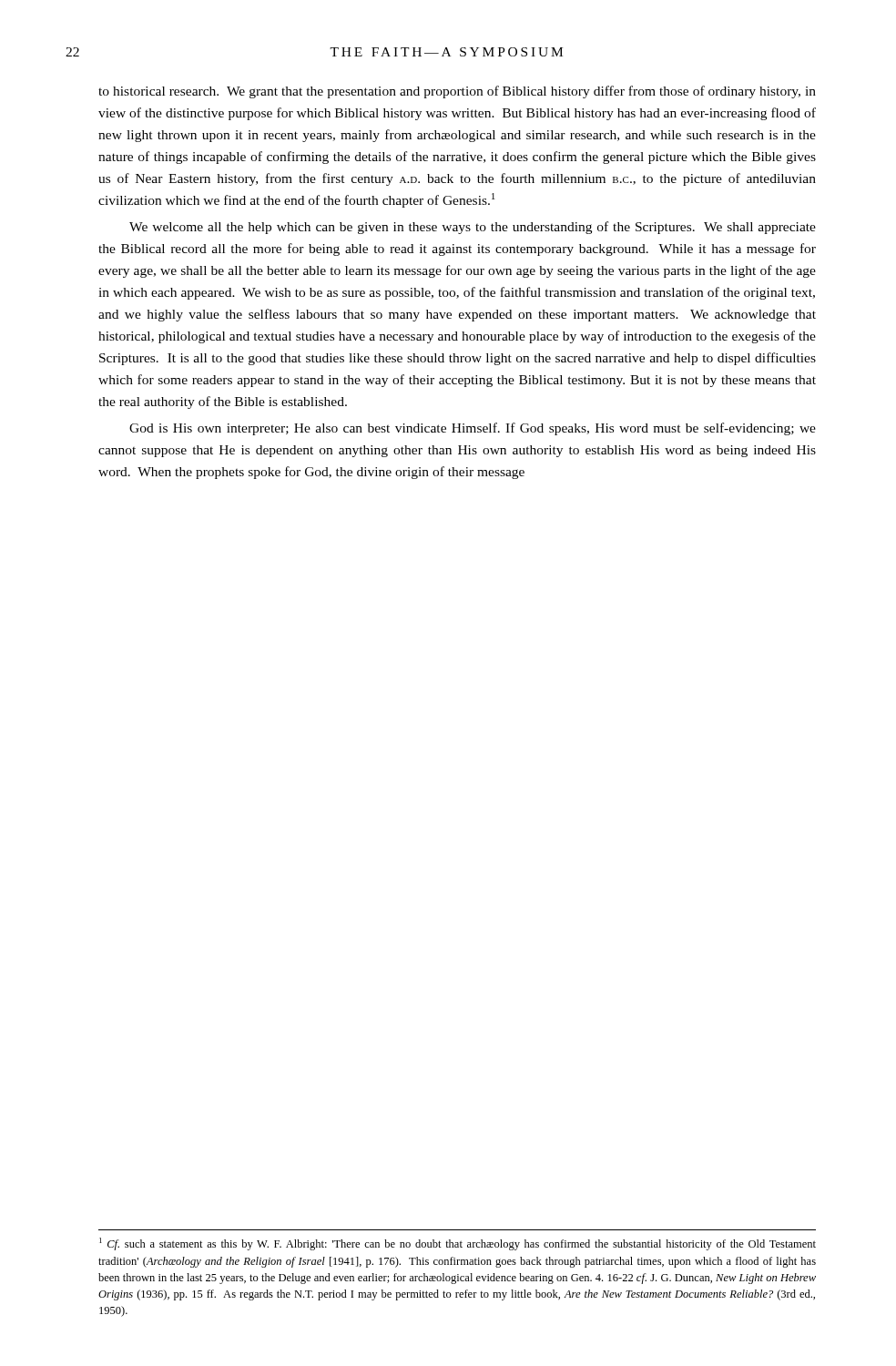
Task: Click on the block starting "God is His own interpreter; He"
Action: (457, 449)
